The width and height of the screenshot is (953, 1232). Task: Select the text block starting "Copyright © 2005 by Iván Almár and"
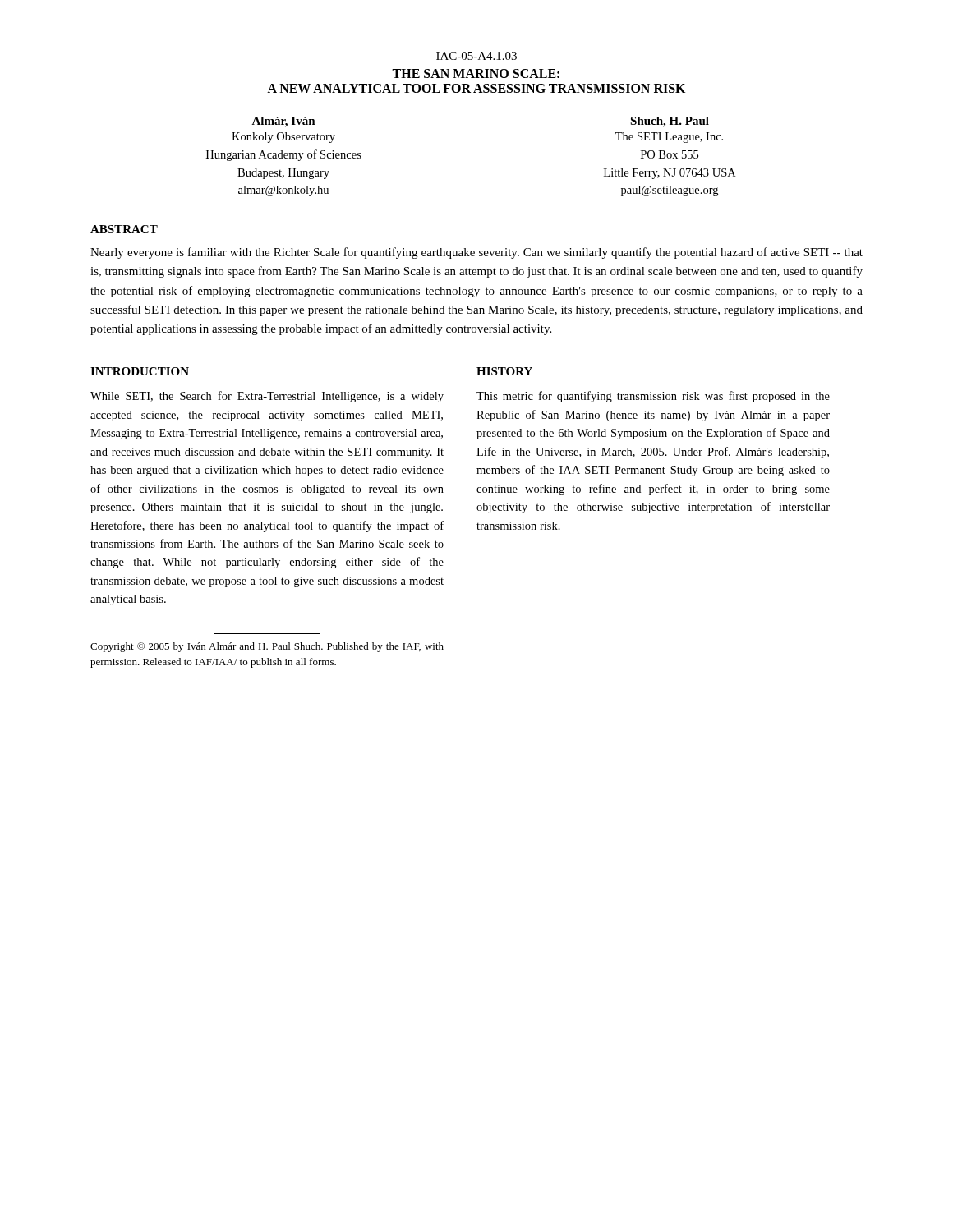point(267,654)
